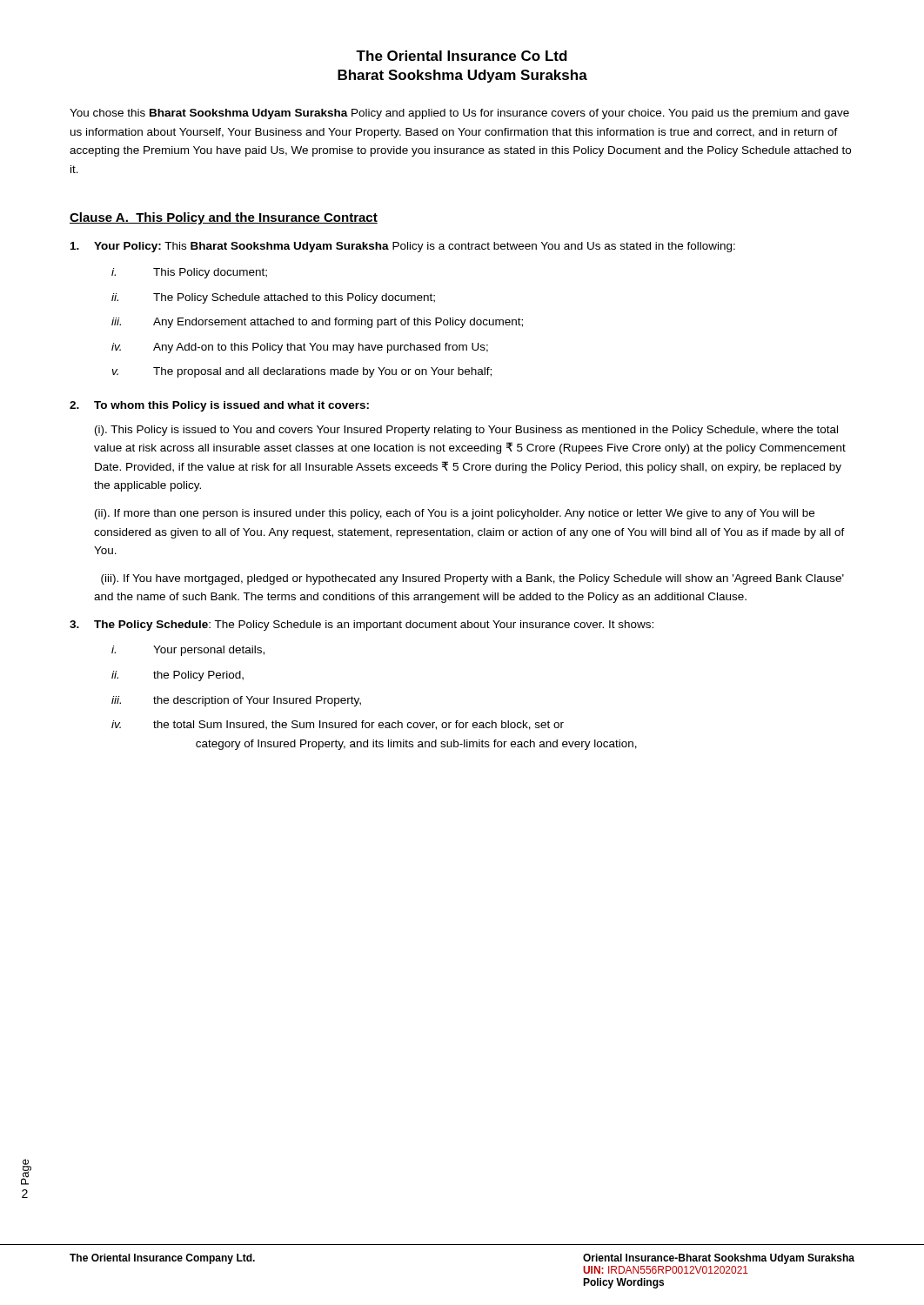This screenshot has height=1305, width=924.
Task: Locate the block of text that opens with "ii. The Policy Schedule attached to"
Action: (273, 298)
